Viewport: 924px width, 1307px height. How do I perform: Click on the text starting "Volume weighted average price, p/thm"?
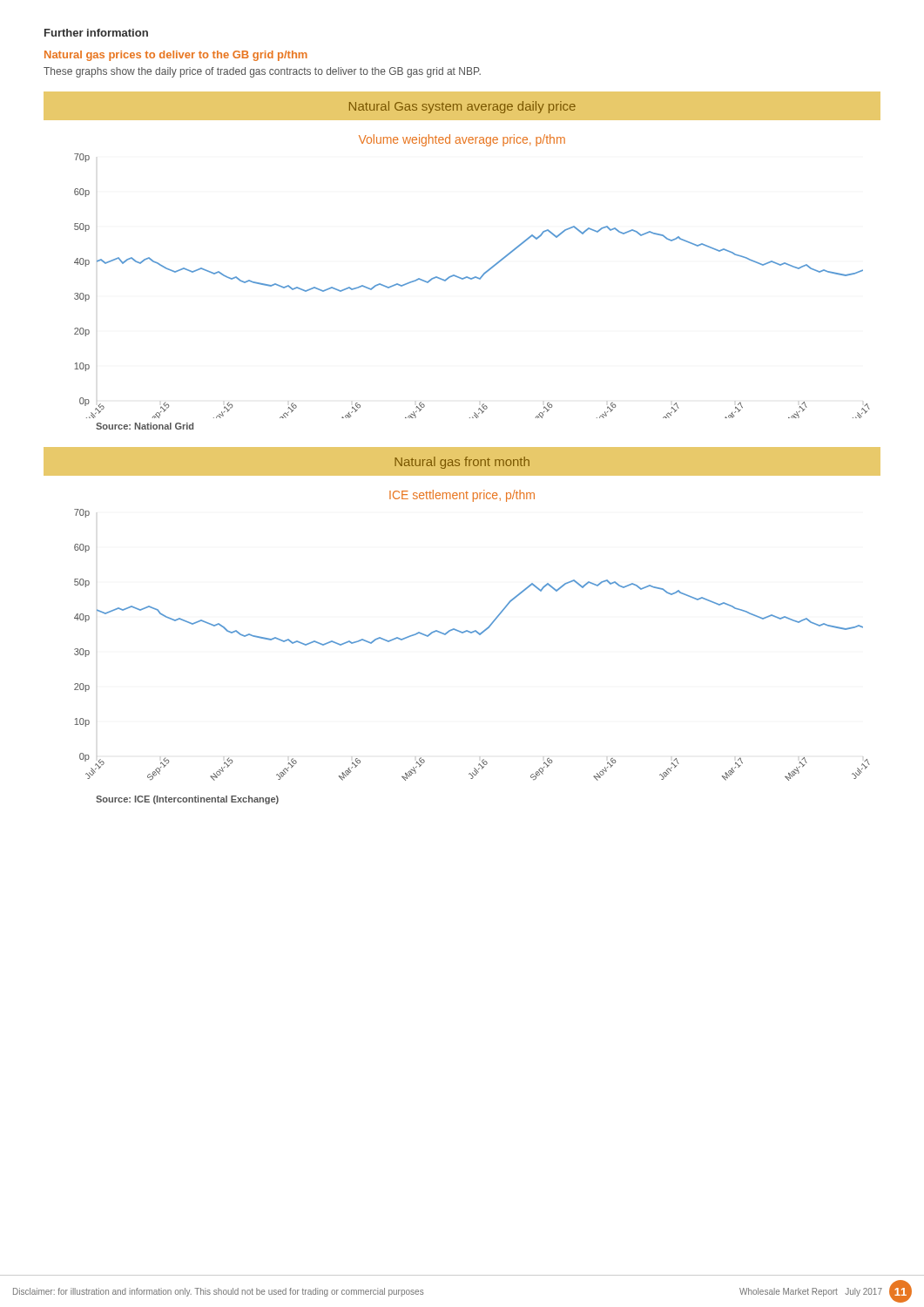tap(462, 139)
